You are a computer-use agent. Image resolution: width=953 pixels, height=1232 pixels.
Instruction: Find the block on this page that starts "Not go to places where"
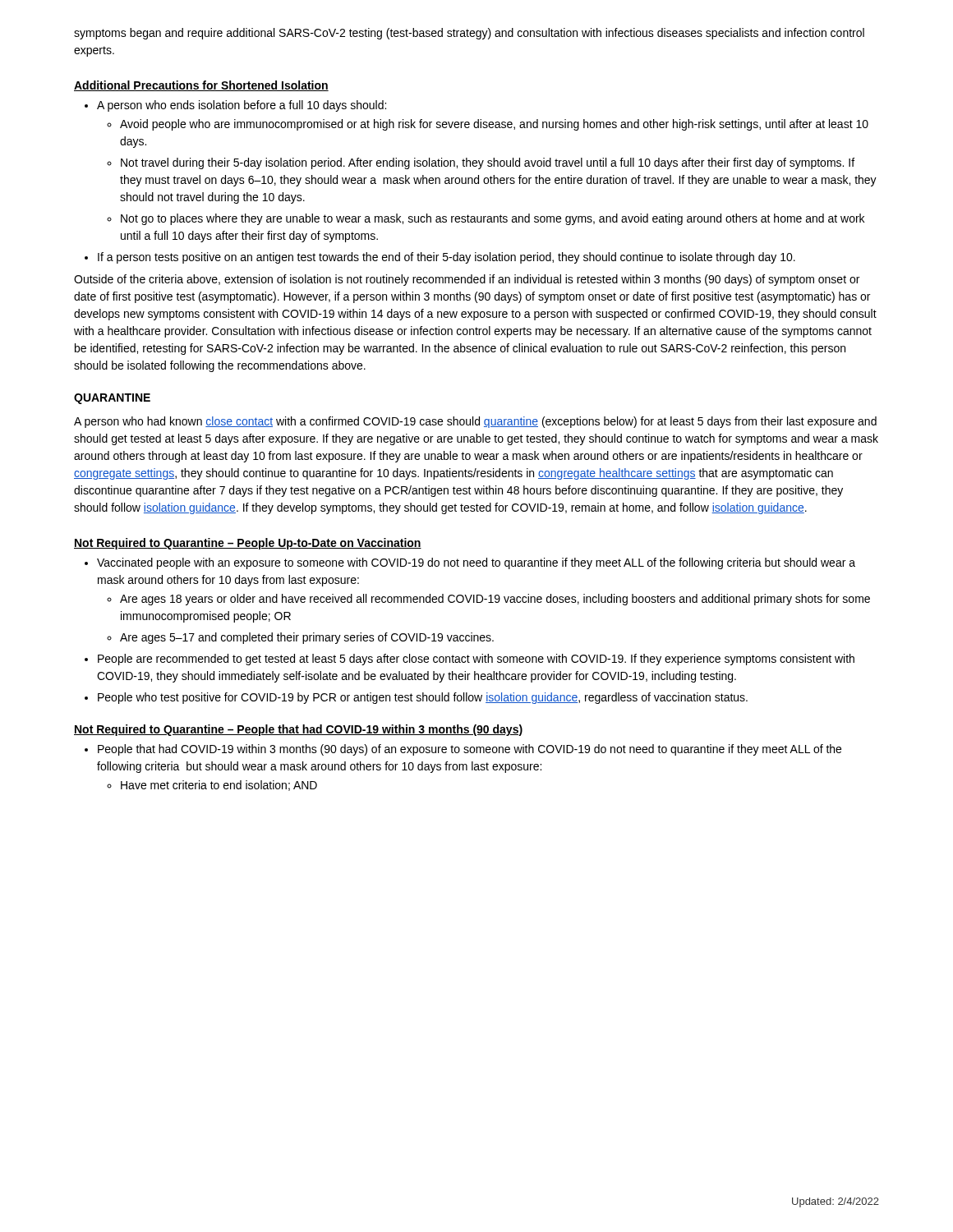[492, 227]
